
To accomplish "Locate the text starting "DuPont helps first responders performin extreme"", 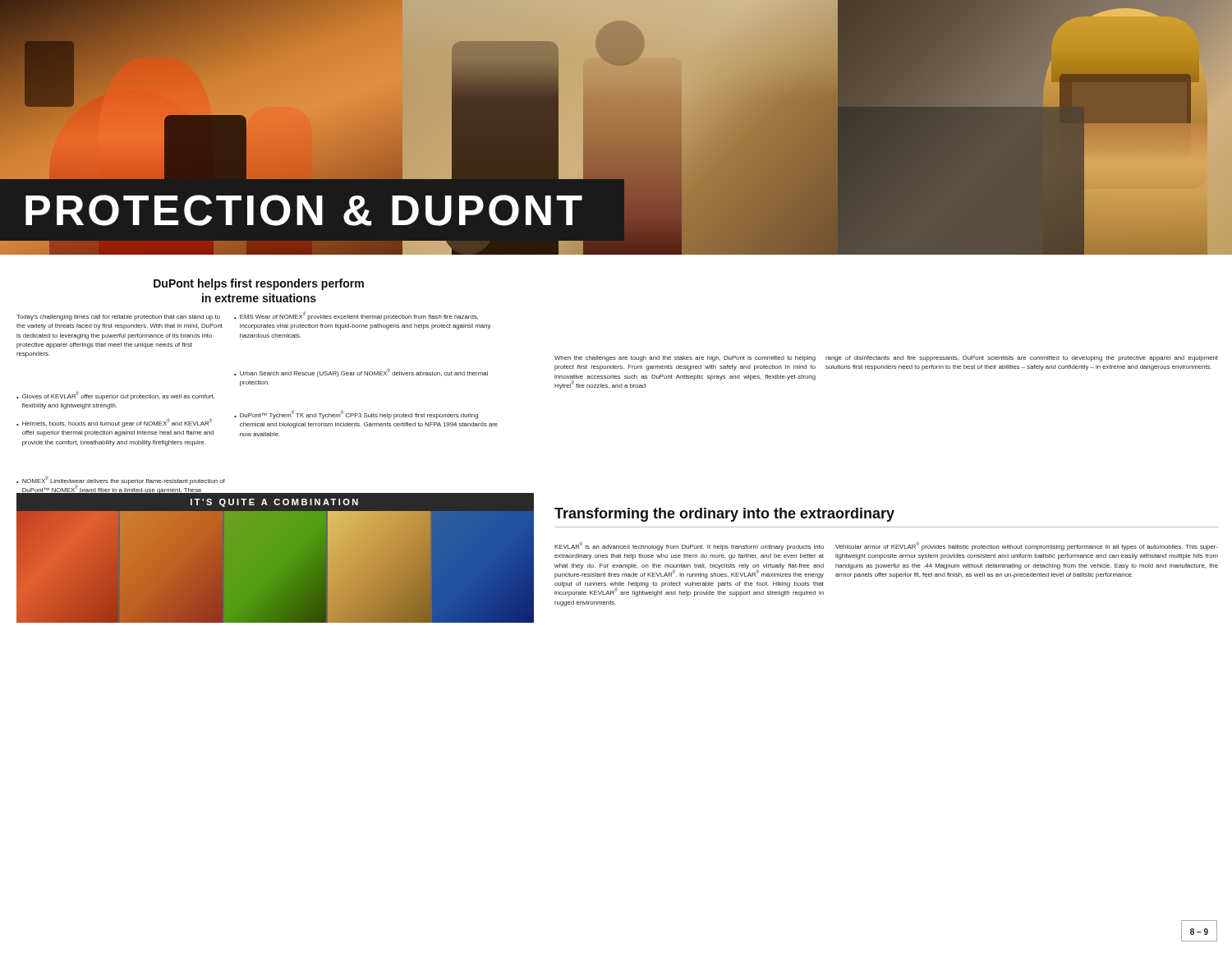I will 259,291.
